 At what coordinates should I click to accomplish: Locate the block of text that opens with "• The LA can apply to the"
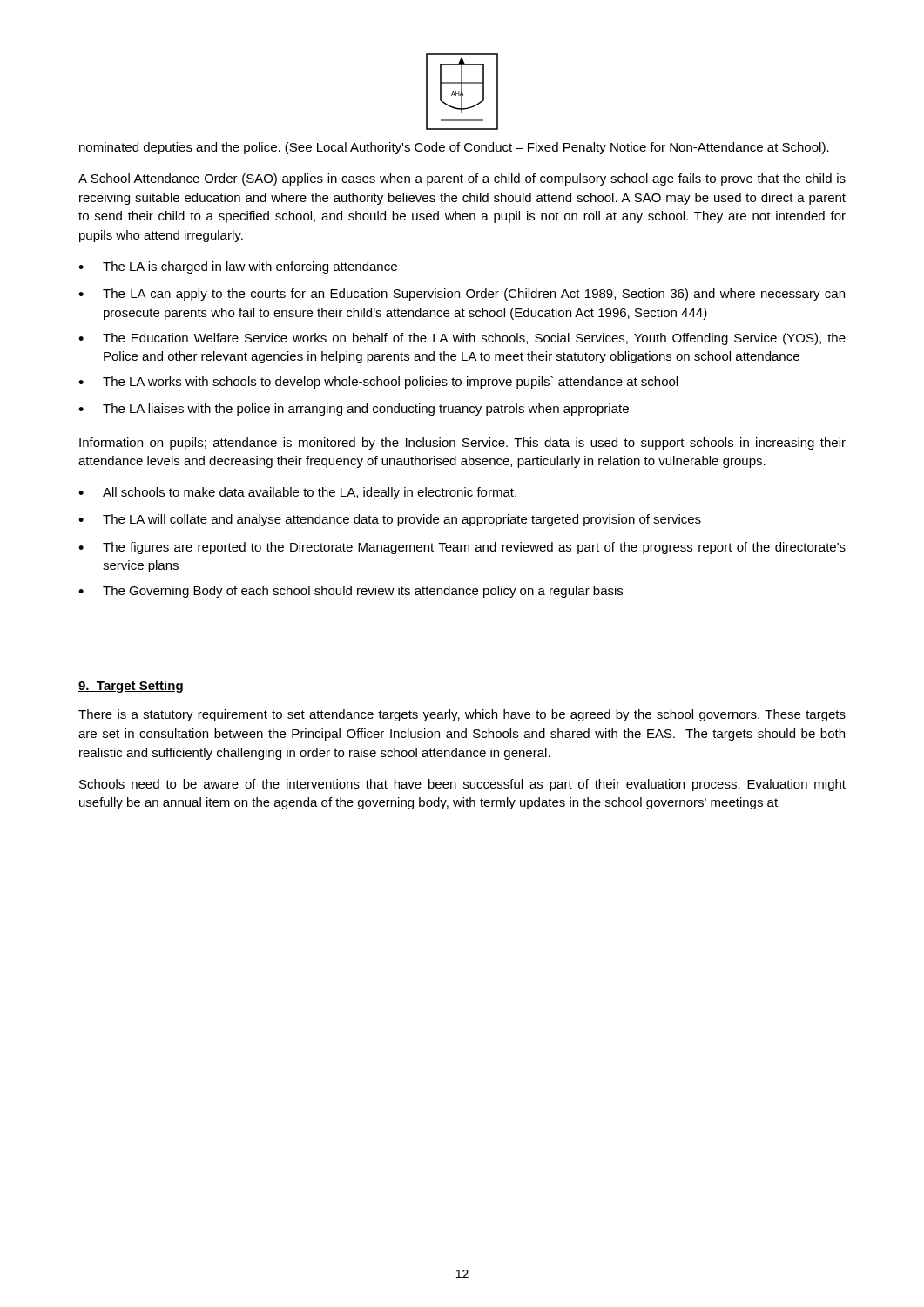coord(462,303)
